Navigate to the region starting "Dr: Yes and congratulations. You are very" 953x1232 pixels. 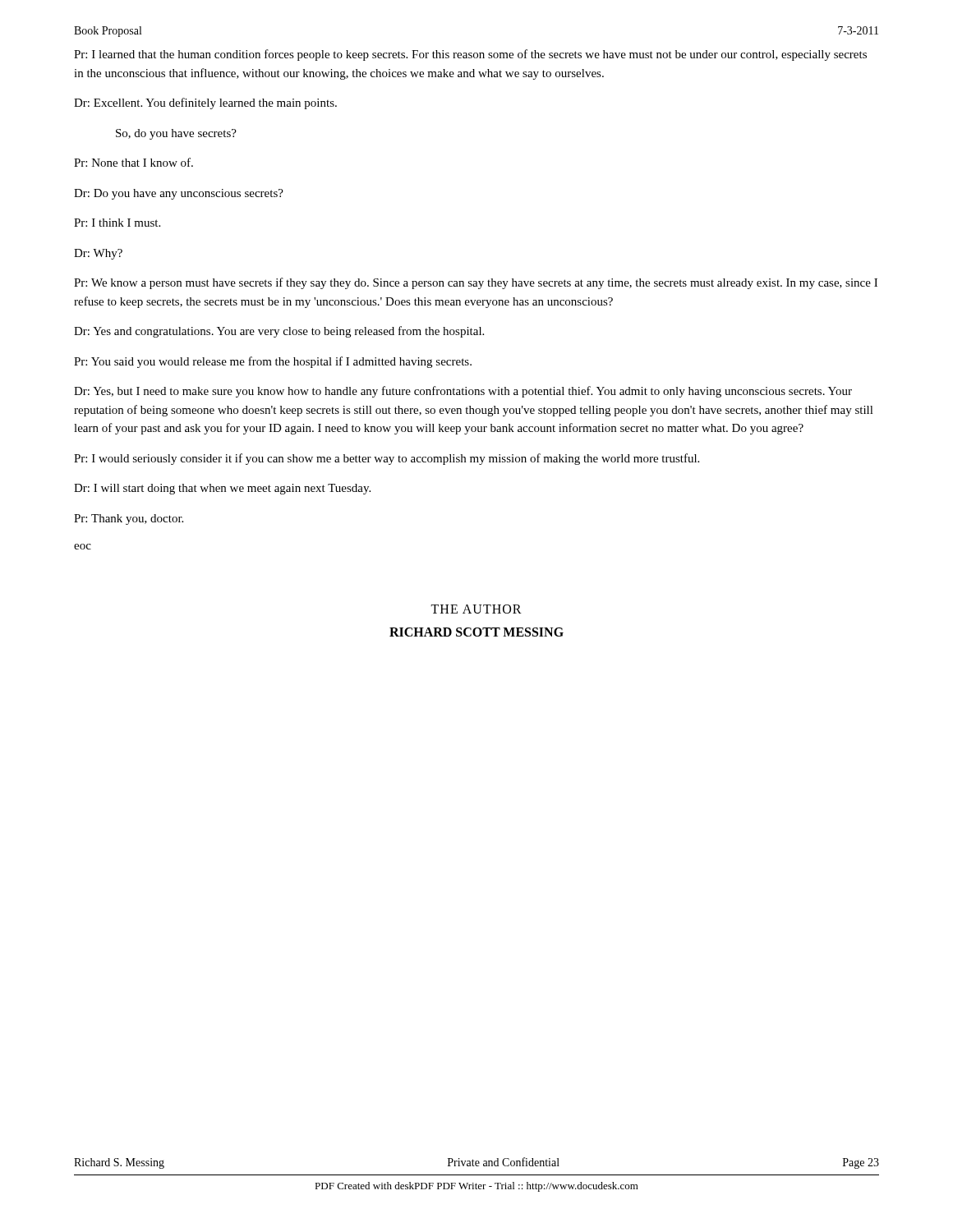tap(279, 331)
